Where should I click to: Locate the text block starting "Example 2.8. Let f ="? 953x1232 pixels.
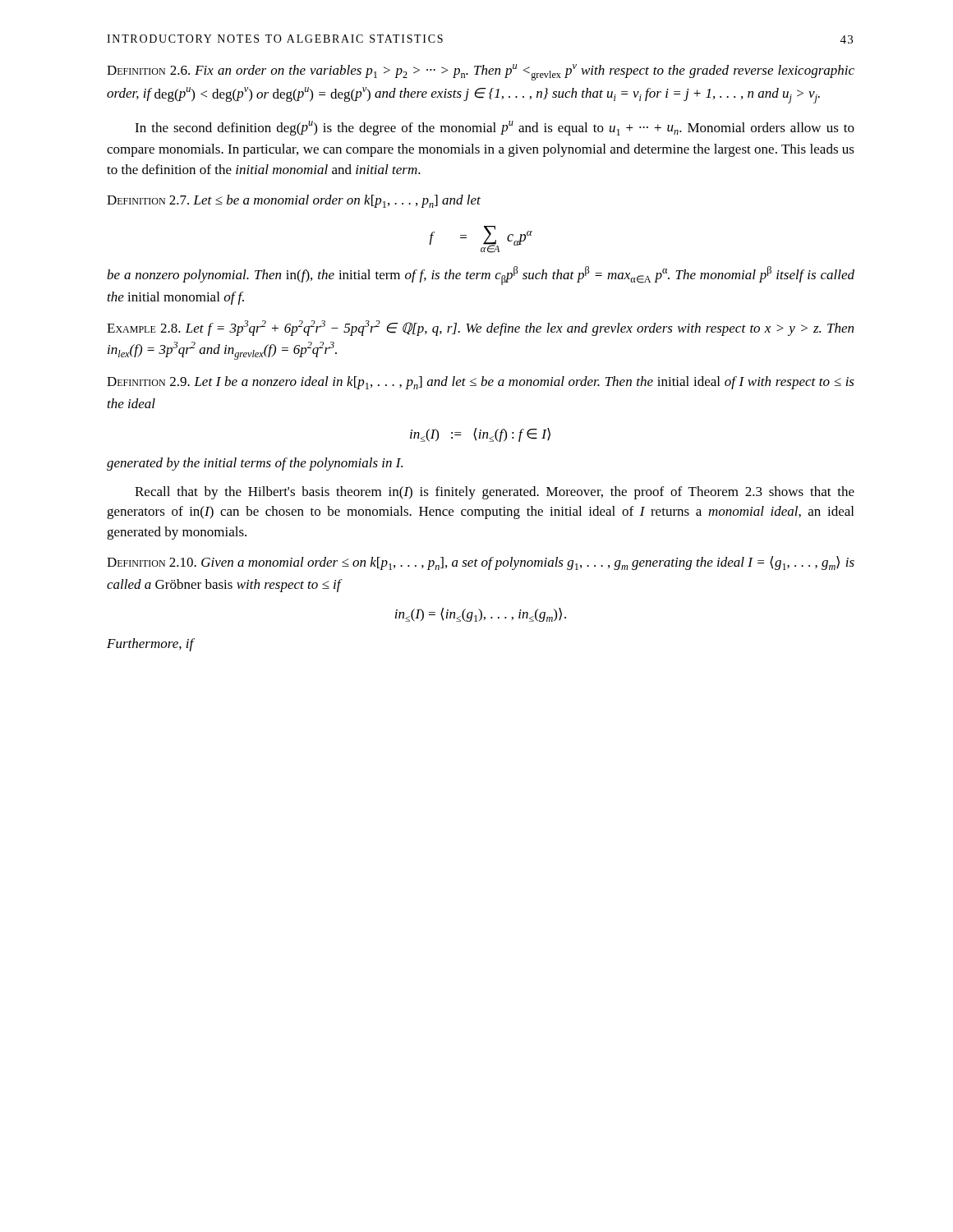tap(481, 340)
